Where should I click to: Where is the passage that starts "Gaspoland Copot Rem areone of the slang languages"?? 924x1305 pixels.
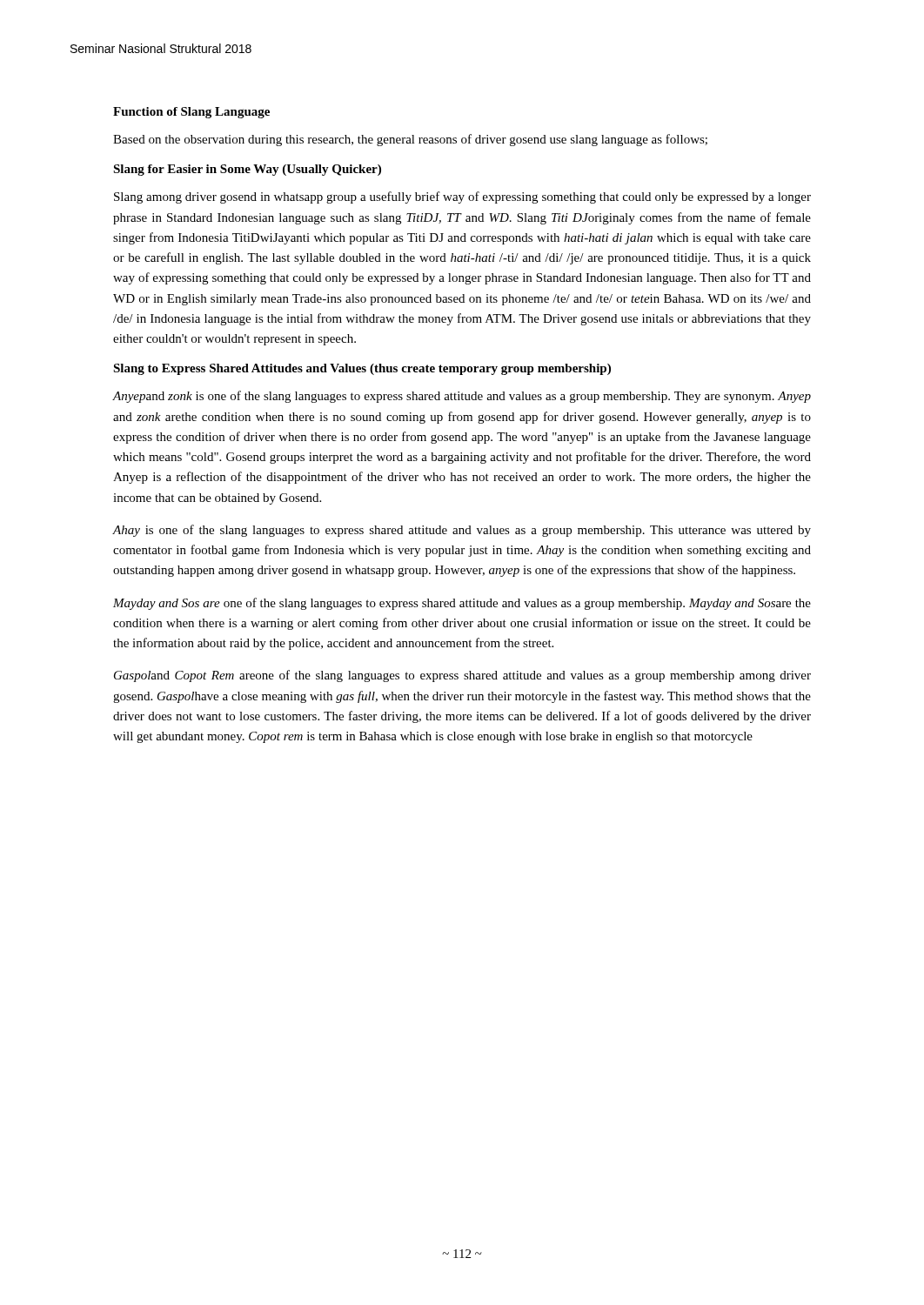462,706
